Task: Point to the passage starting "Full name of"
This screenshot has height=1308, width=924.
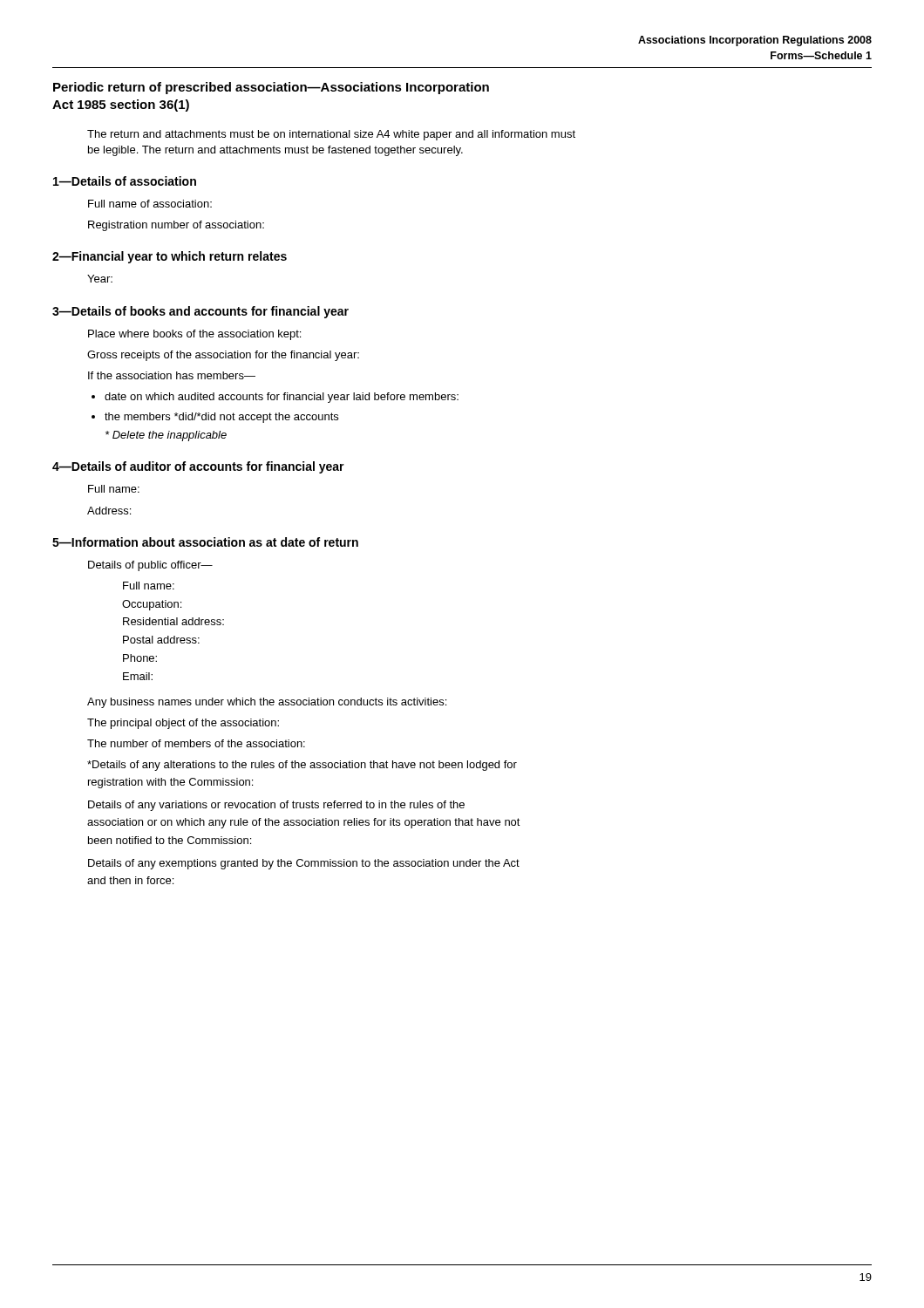Action: 150,204
